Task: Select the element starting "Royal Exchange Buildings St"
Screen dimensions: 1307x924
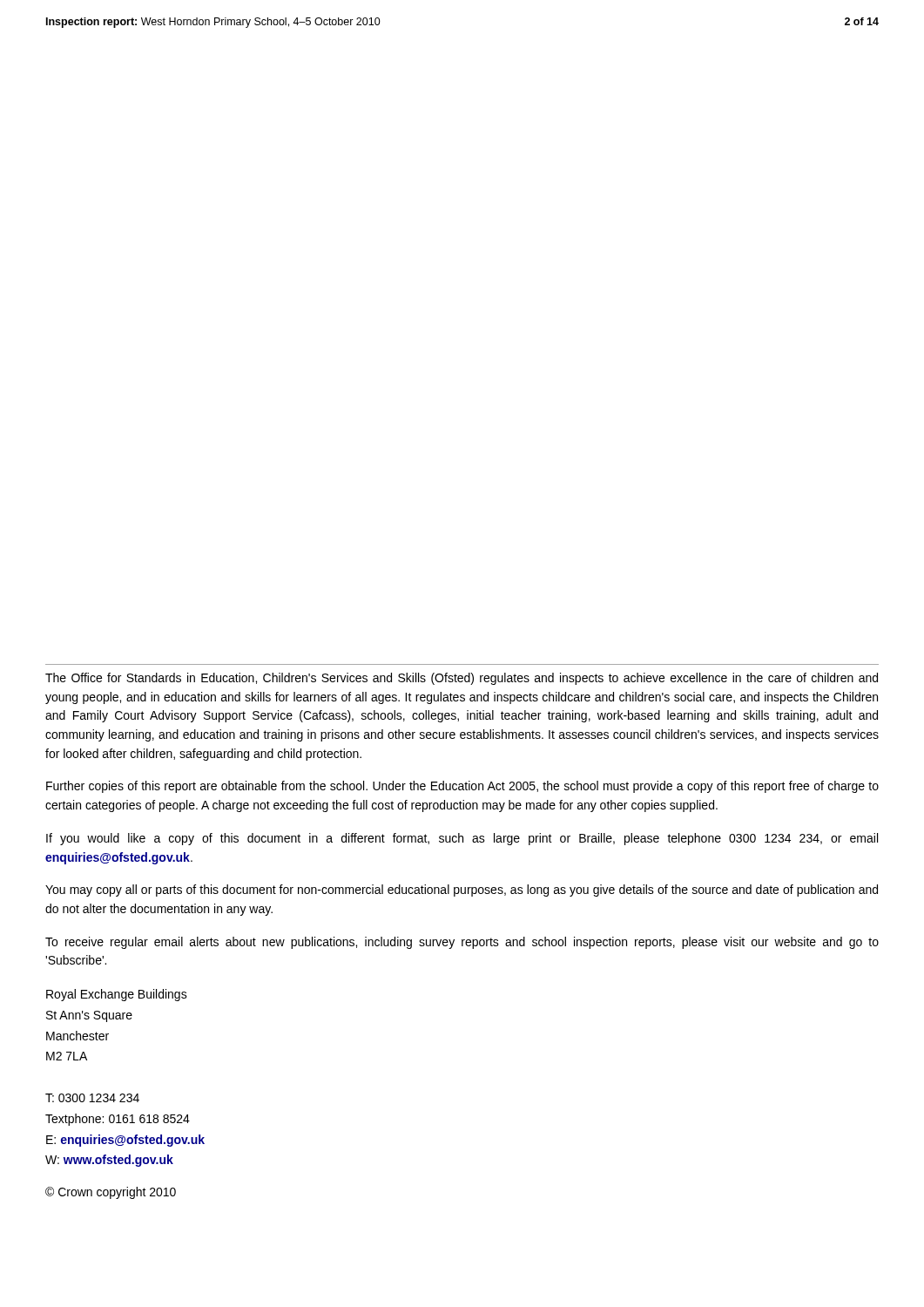Action: 117,995
